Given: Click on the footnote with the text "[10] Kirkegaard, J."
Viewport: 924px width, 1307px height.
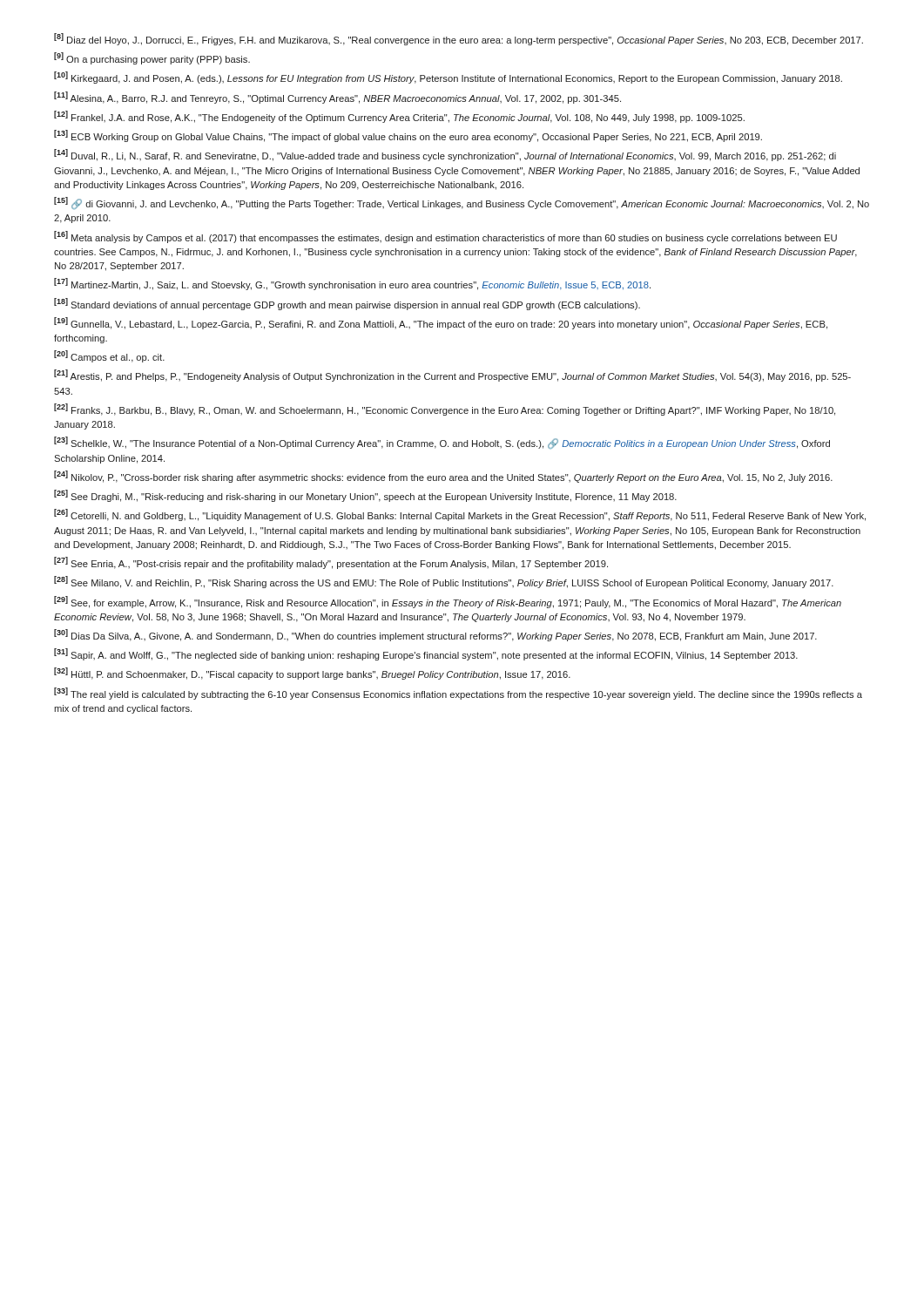Looking at the screenshot, I should [x=448, y=78].
